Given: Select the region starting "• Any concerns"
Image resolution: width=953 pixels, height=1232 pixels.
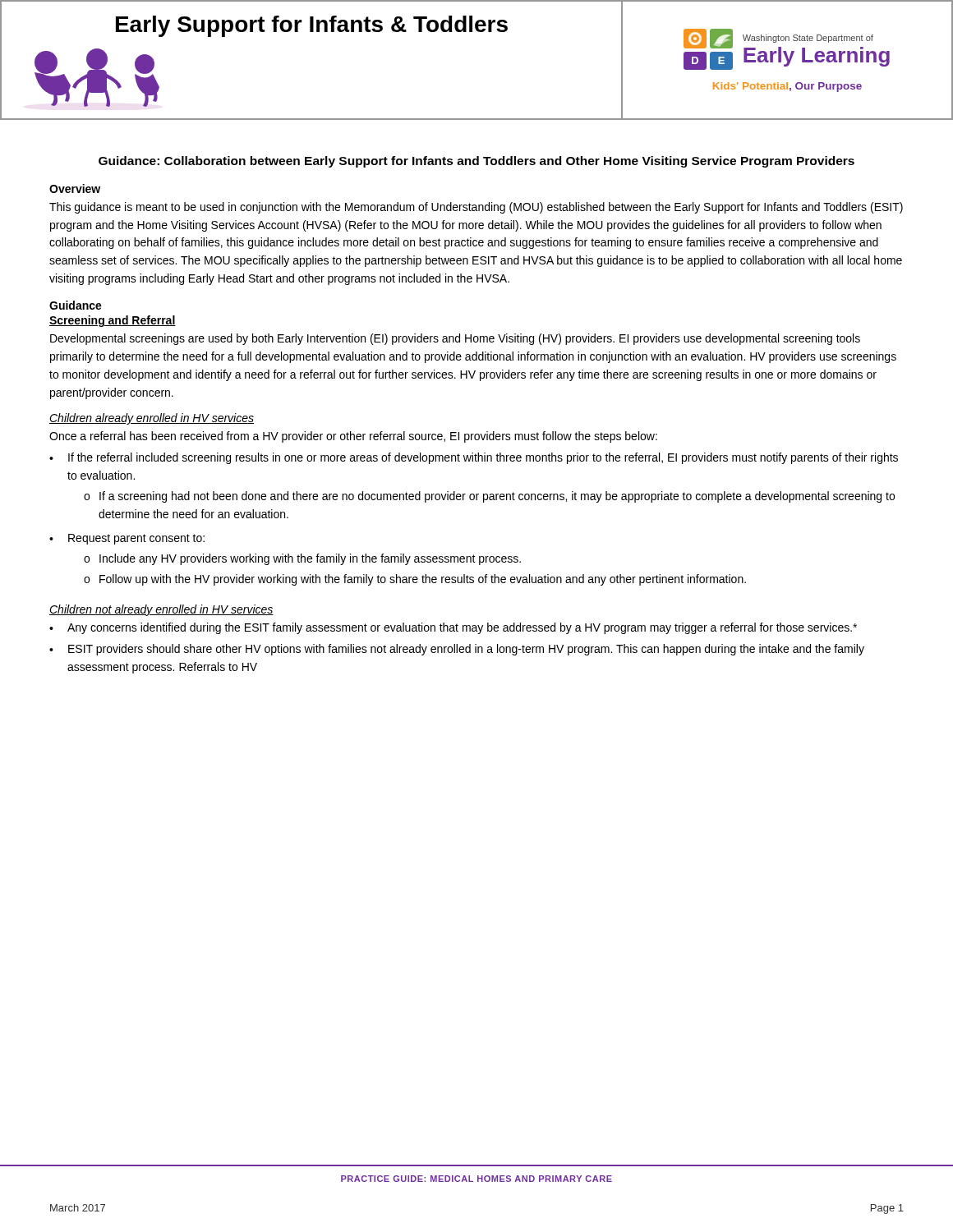Looking at the screenshot, I should (x=453, y=628).
